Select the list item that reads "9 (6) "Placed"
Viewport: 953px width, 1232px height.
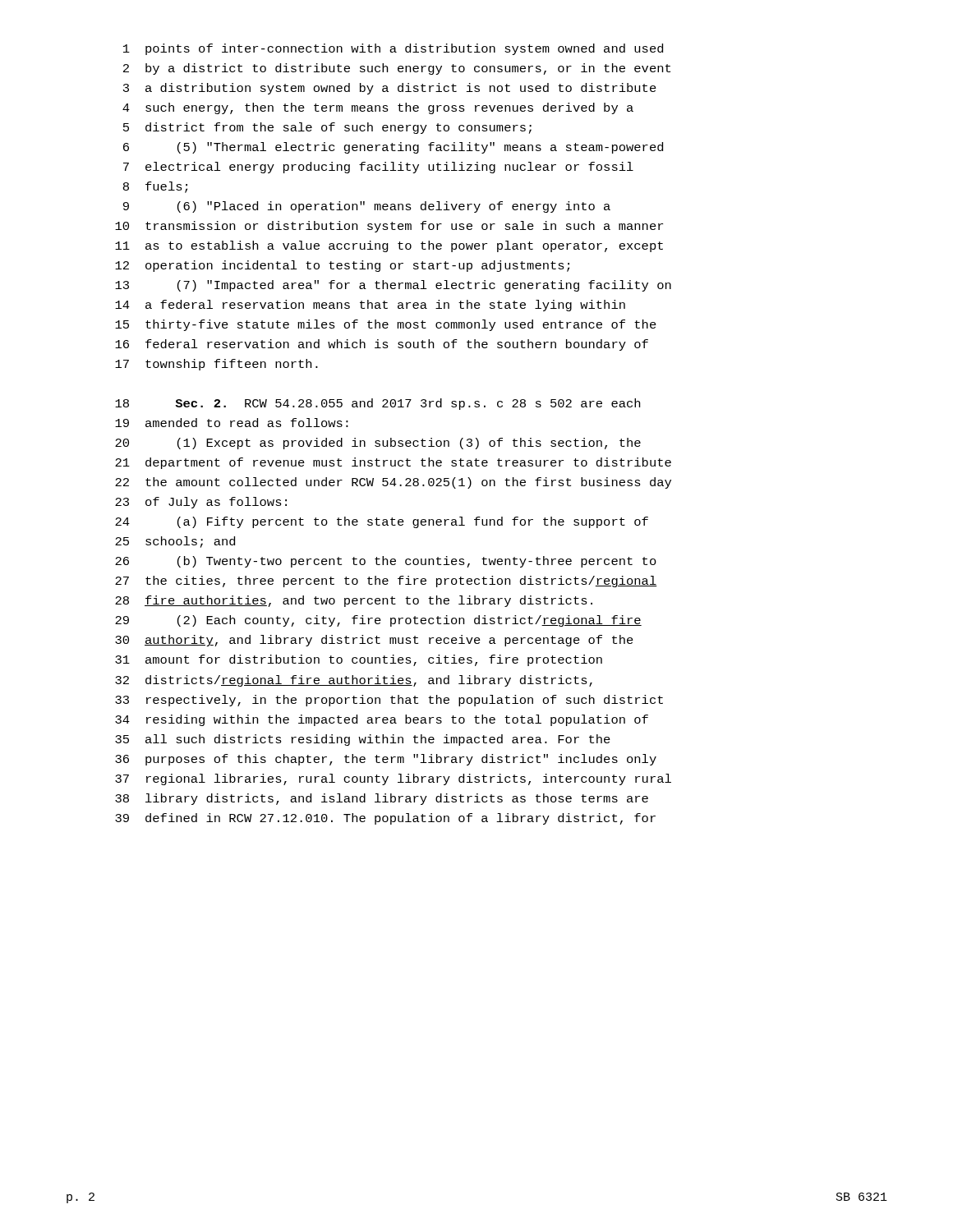coord(493,207)
